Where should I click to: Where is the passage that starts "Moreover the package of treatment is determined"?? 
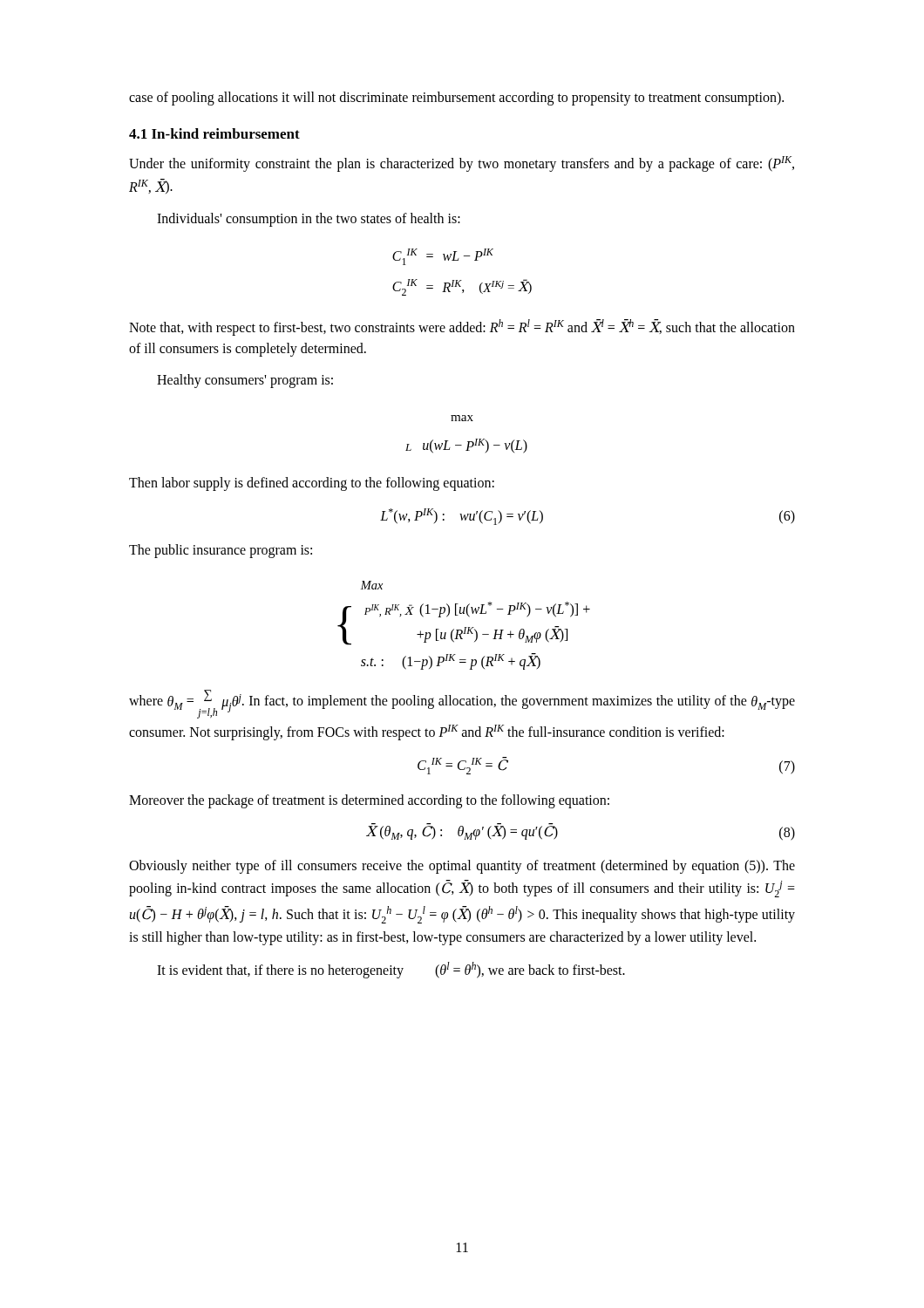462,800
